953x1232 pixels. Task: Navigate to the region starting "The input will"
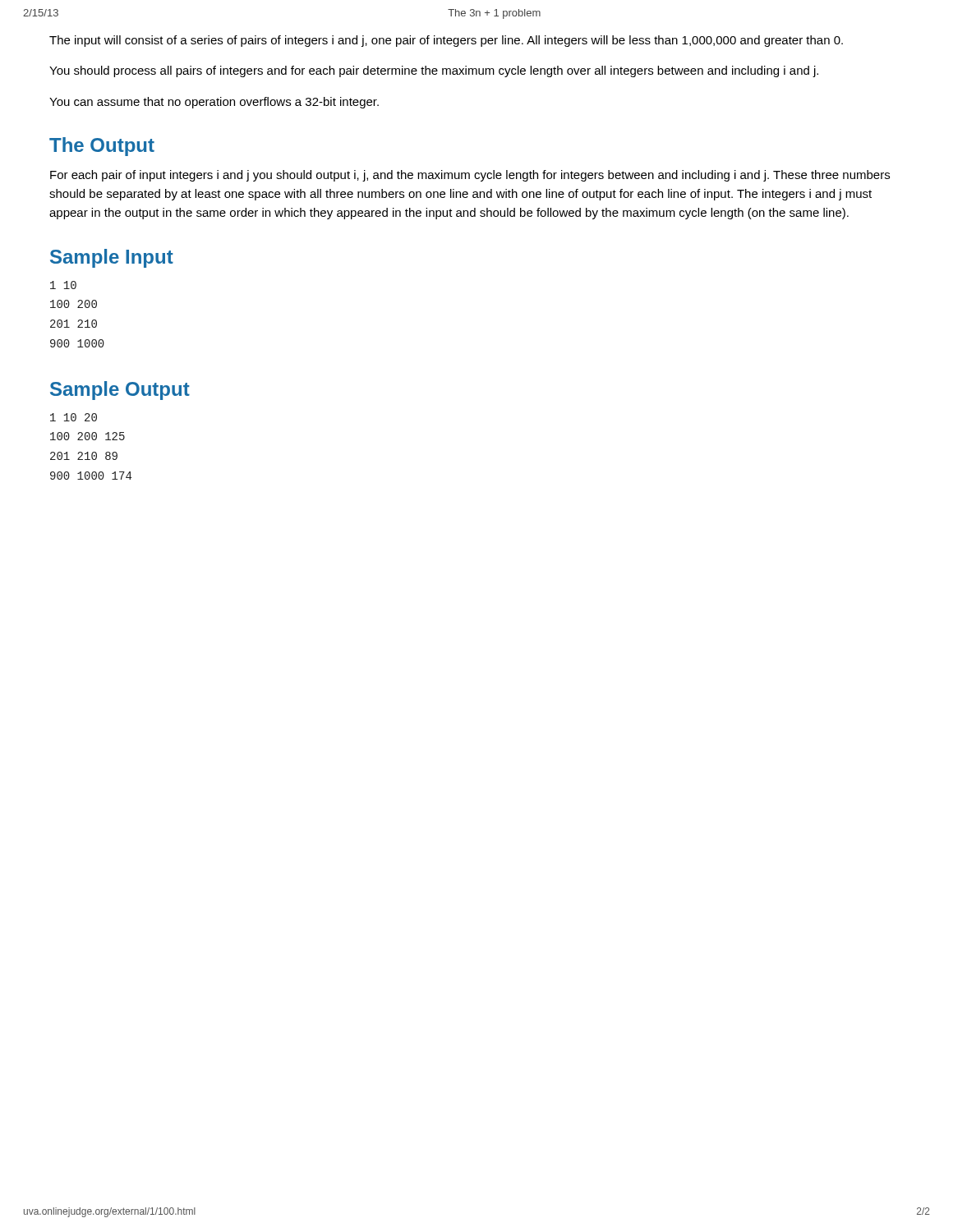476,40
